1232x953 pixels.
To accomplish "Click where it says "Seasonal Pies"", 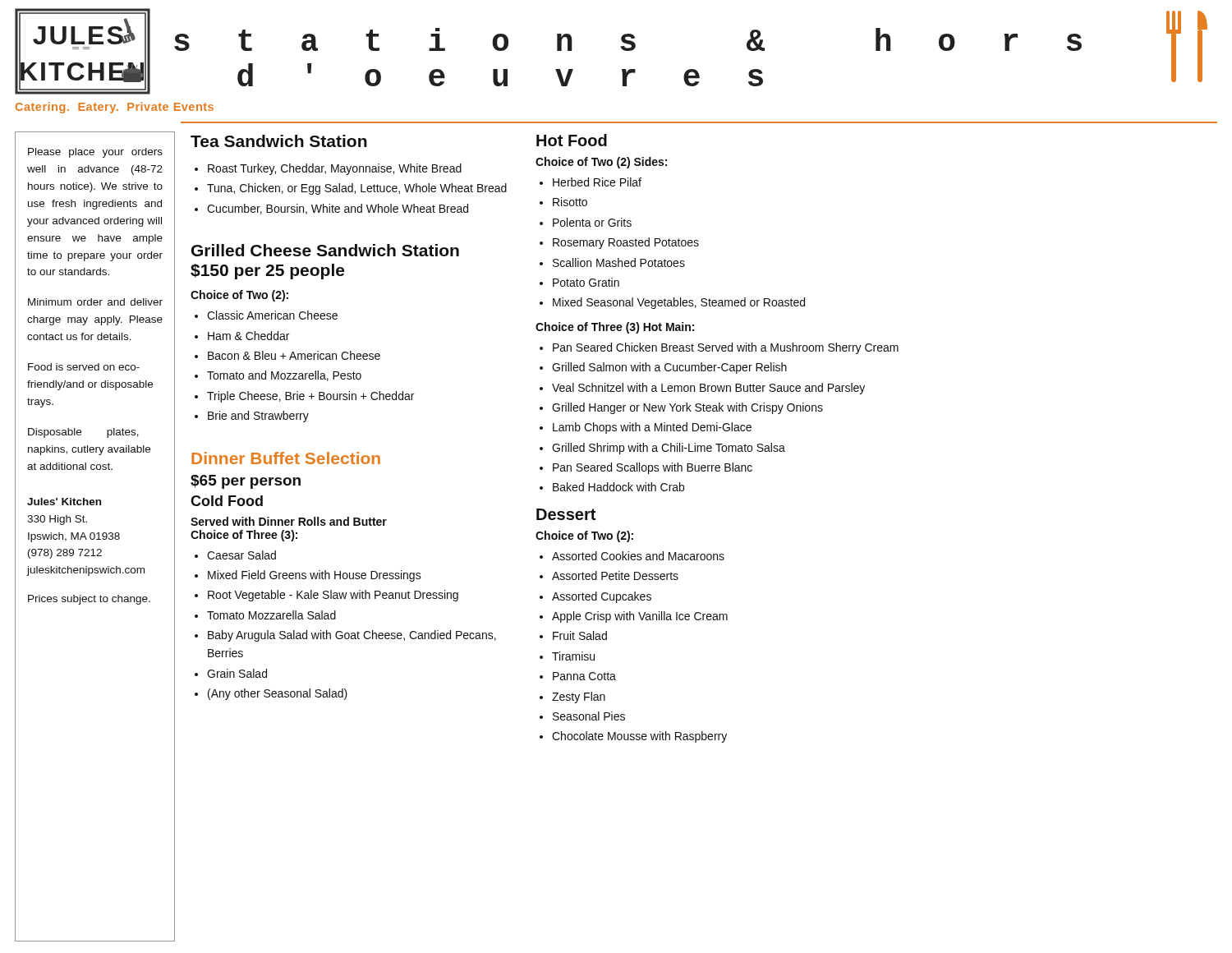I will (589, 716).
